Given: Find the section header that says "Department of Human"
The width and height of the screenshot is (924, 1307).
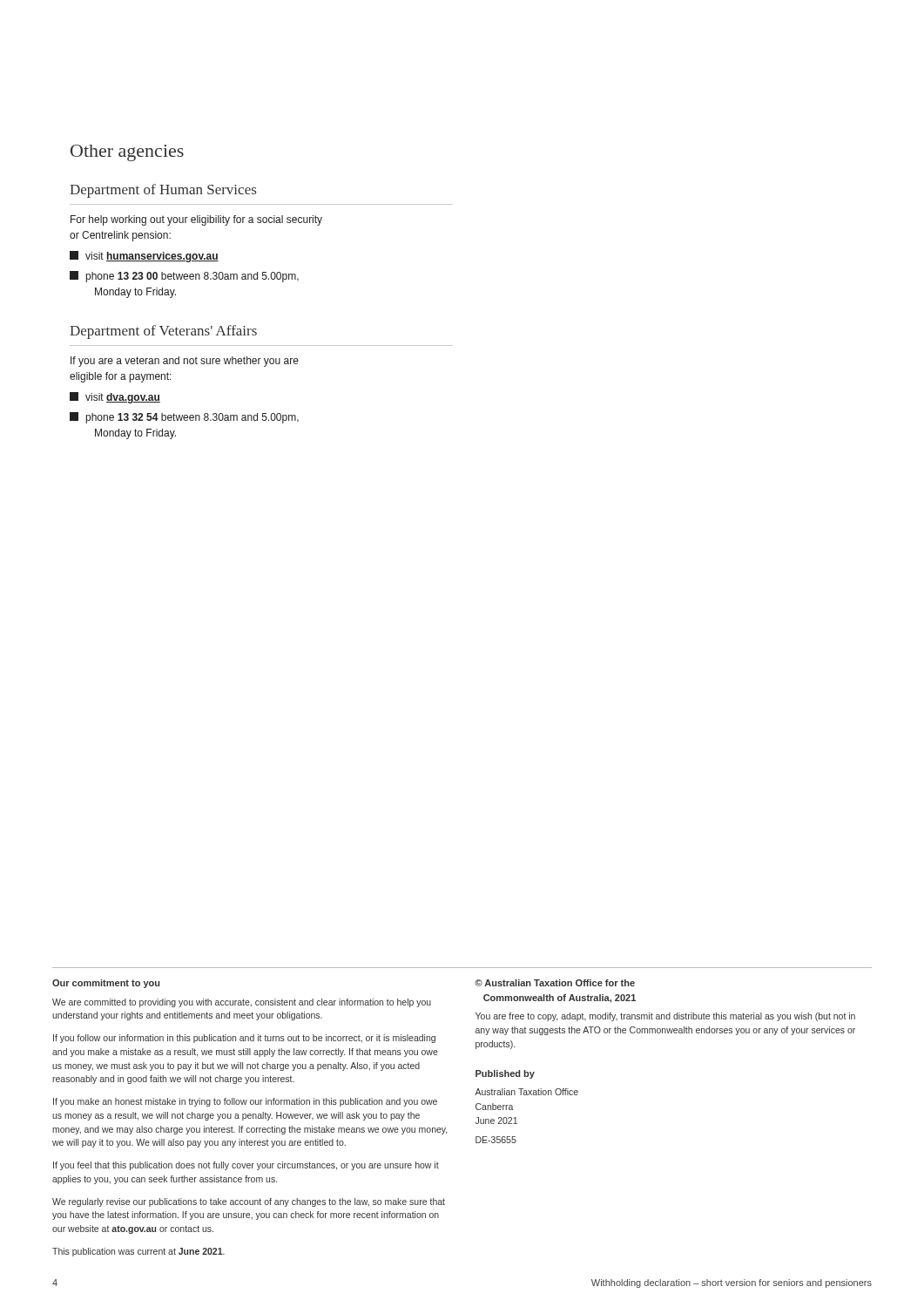Looking at the screenshot, I should (261, 193).
